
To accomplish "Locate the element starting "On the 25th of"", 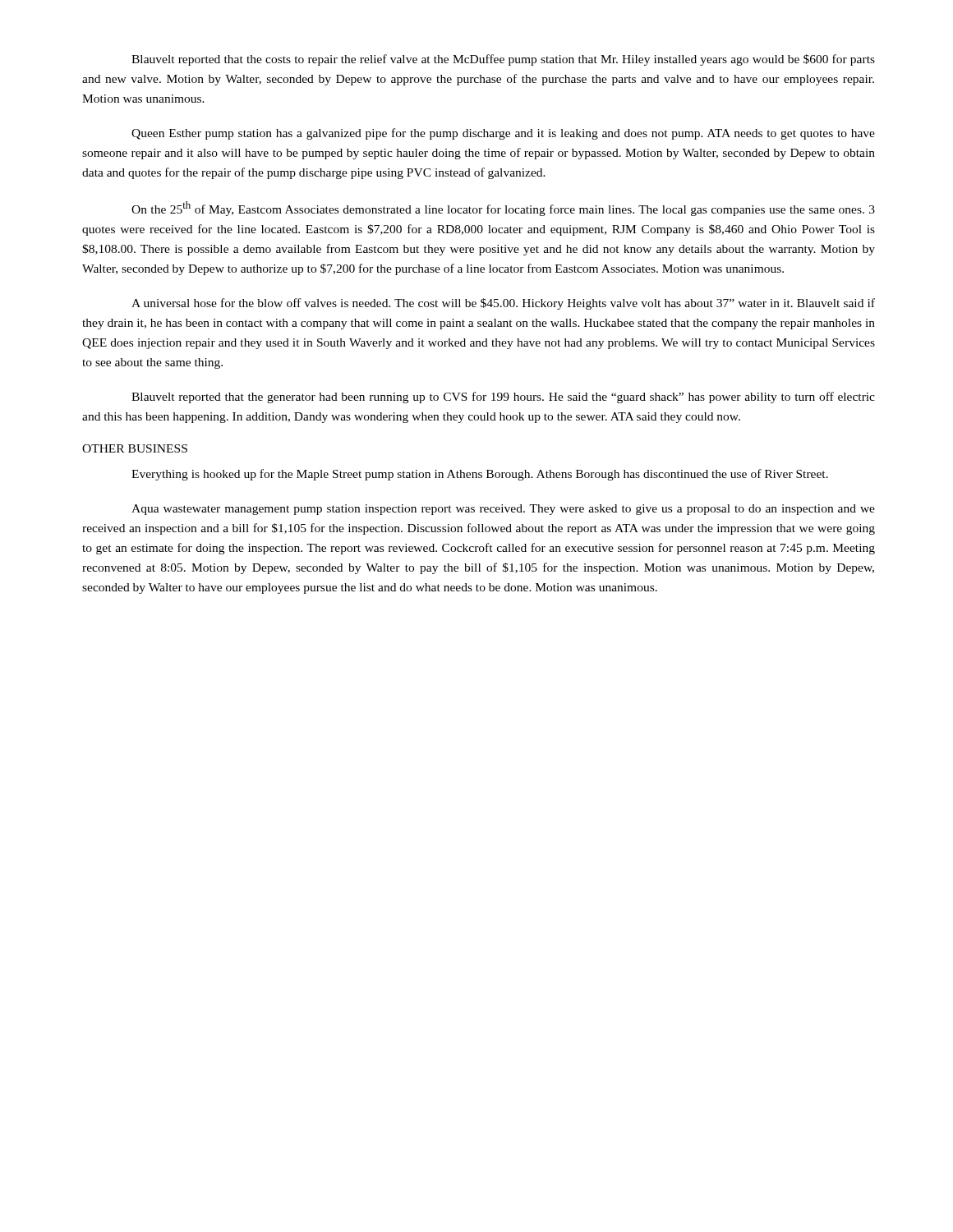I will click(479, 237).
